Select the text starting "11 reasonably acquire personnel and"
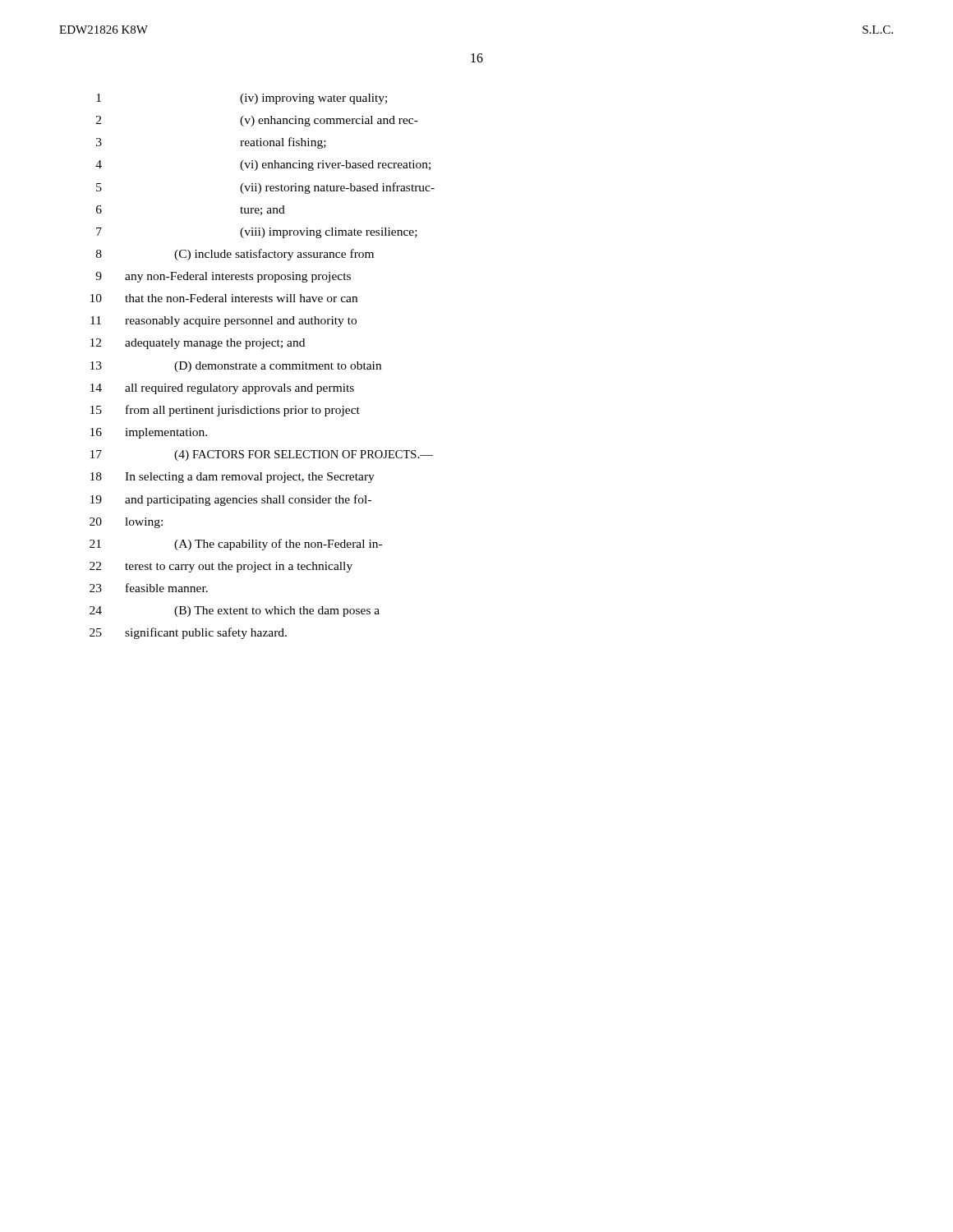Screen dimensions: 1232x953 click(x=223, y=322)
